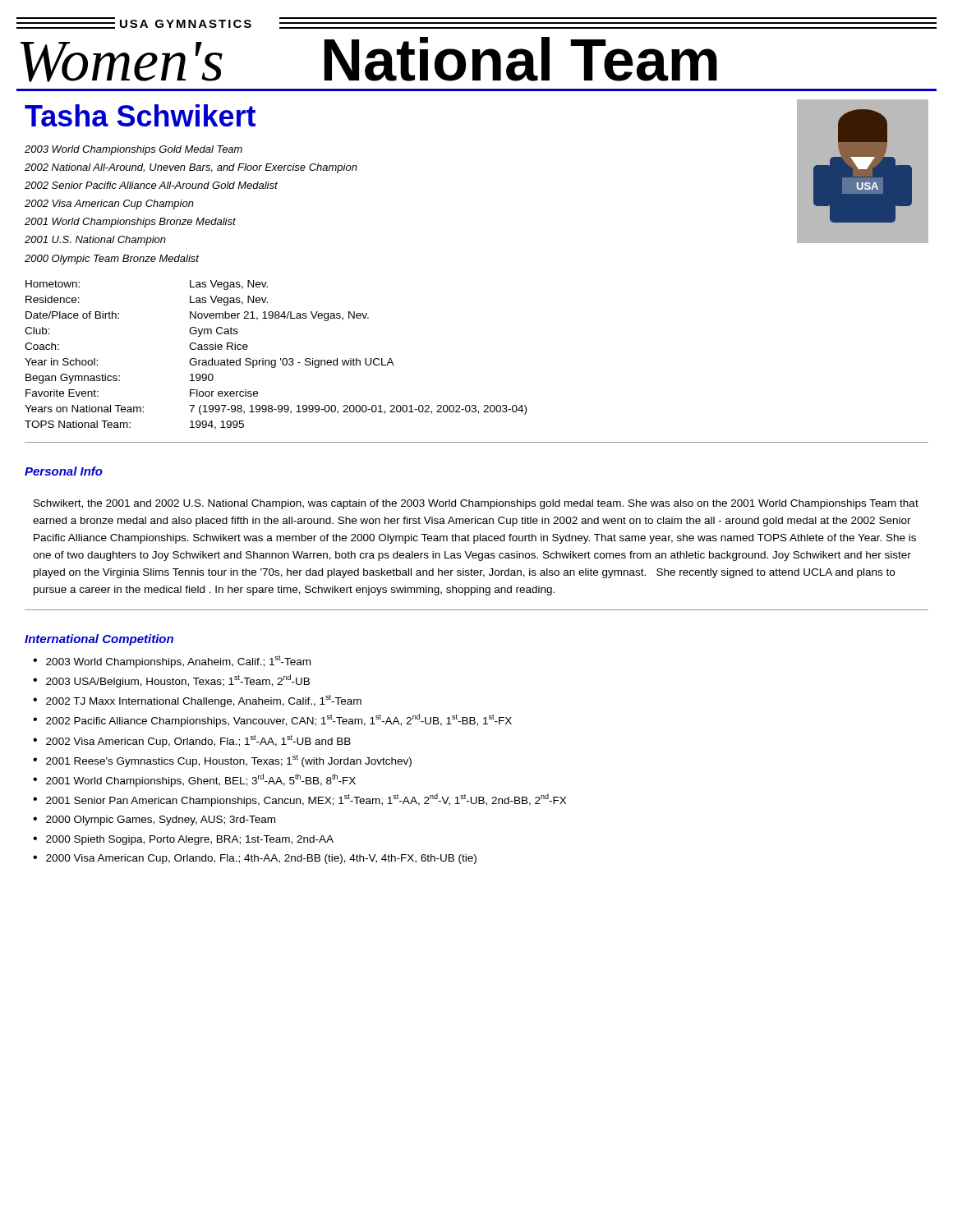Screen dimensions: 1232x953
Task: Select the list item containing "• 2003 World Championships, Anaheim, Calif.; 1st-Team"
Action: tap(172, 662)
